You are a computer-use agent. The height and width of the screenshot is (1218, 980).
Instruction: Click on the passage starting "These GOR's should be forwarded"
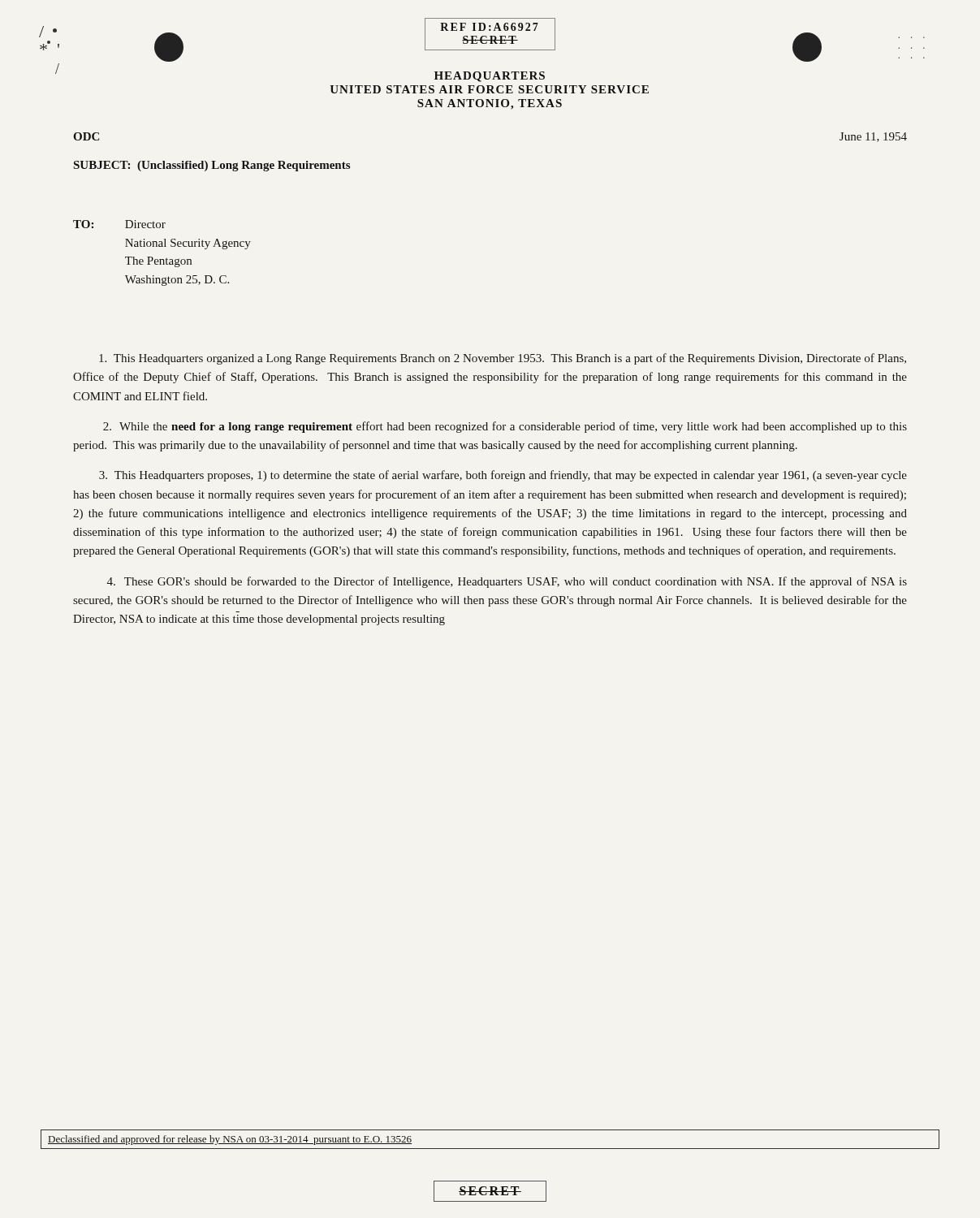(x=490, y=600)
